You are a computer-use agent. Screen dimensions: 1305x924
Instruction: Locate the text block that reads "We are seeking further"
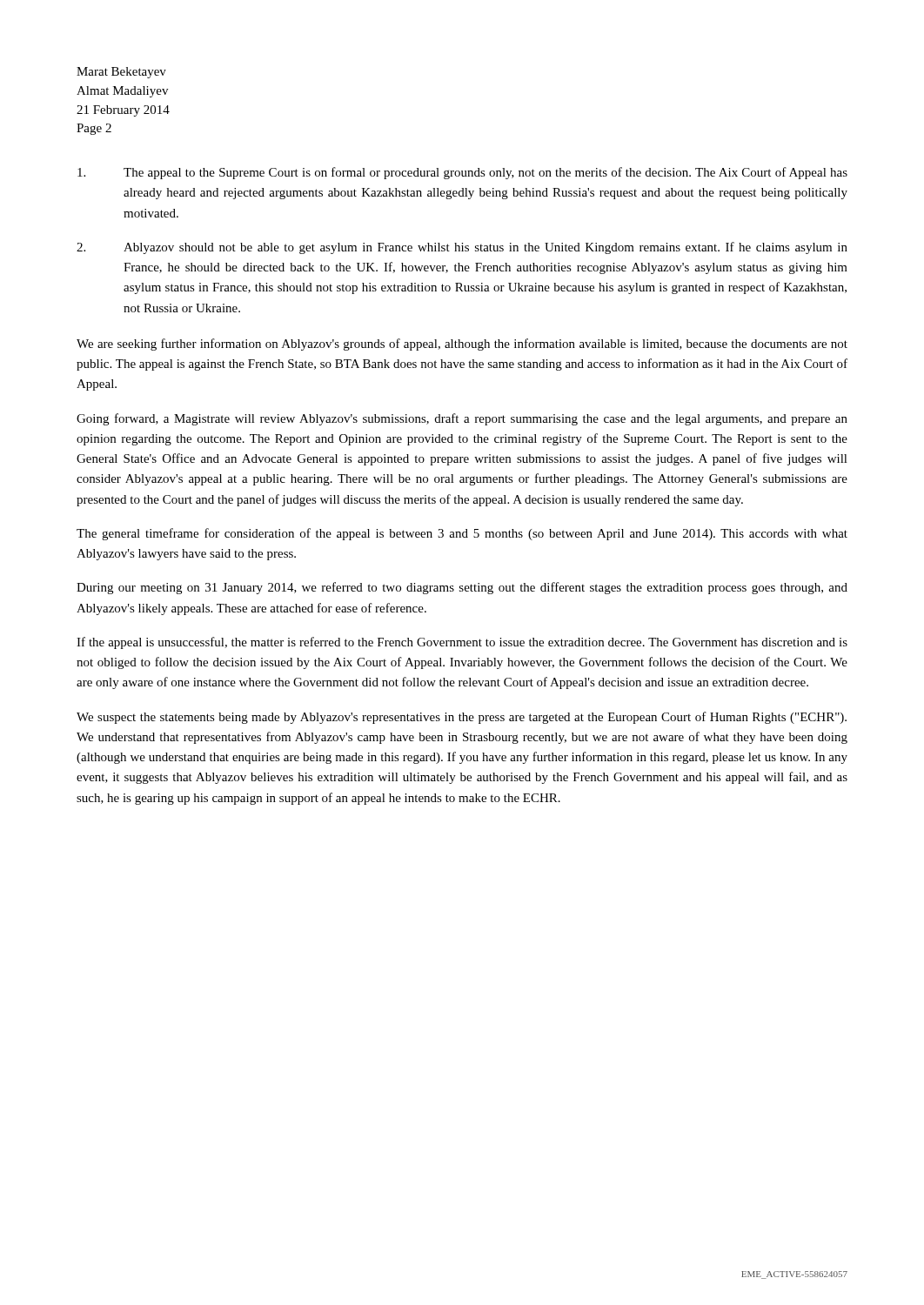462,364
